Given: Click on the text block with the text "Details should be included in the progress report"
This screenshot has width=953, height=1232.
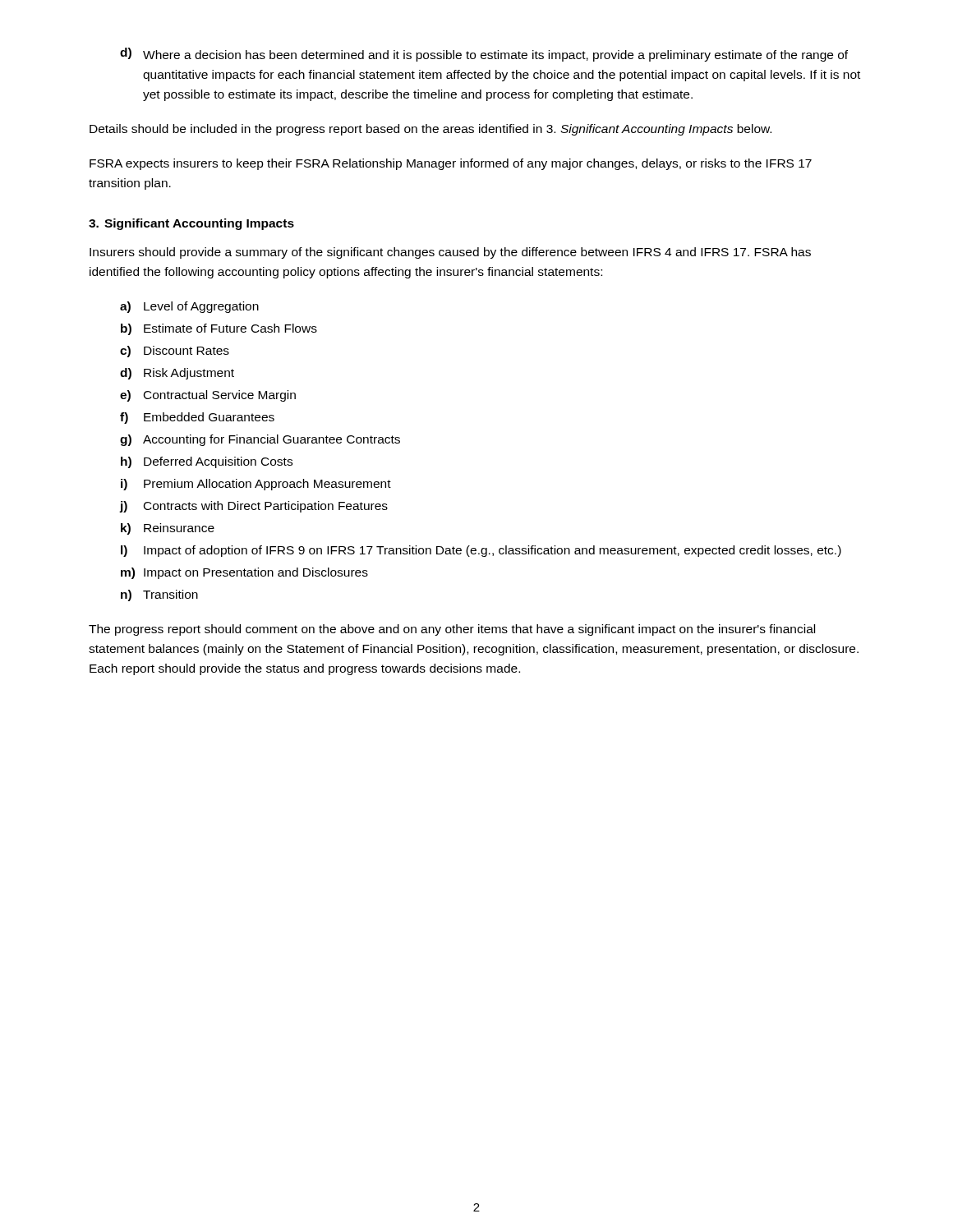Looking at the screenshot, I should click(431, 129).
